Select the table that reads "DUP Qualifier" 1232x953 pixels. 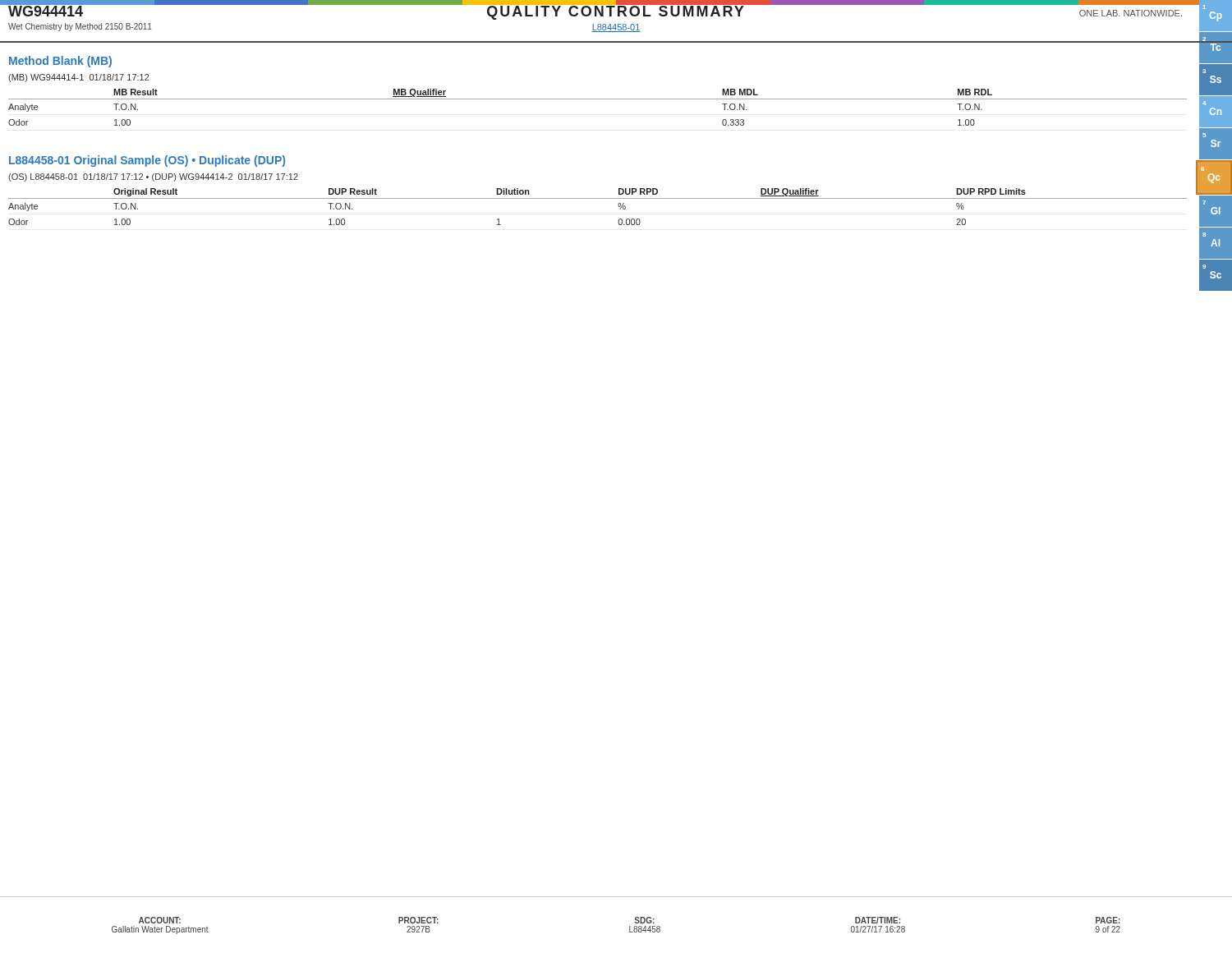pyautogui.click(x=598, y=207)
